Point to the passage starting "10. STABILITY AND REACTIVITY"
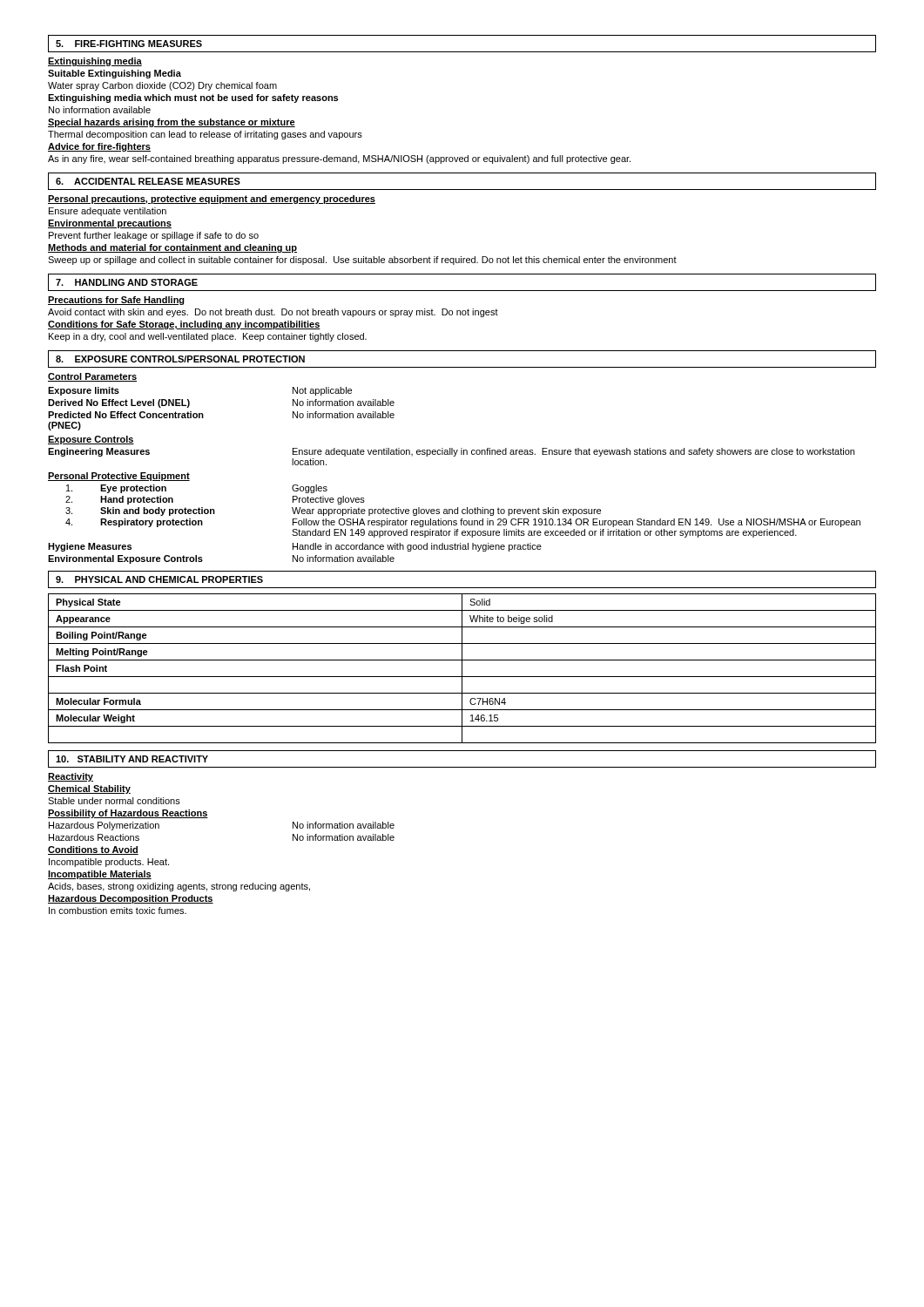Viewport: 924px width, 1307px height. click(x=132, y=759)
